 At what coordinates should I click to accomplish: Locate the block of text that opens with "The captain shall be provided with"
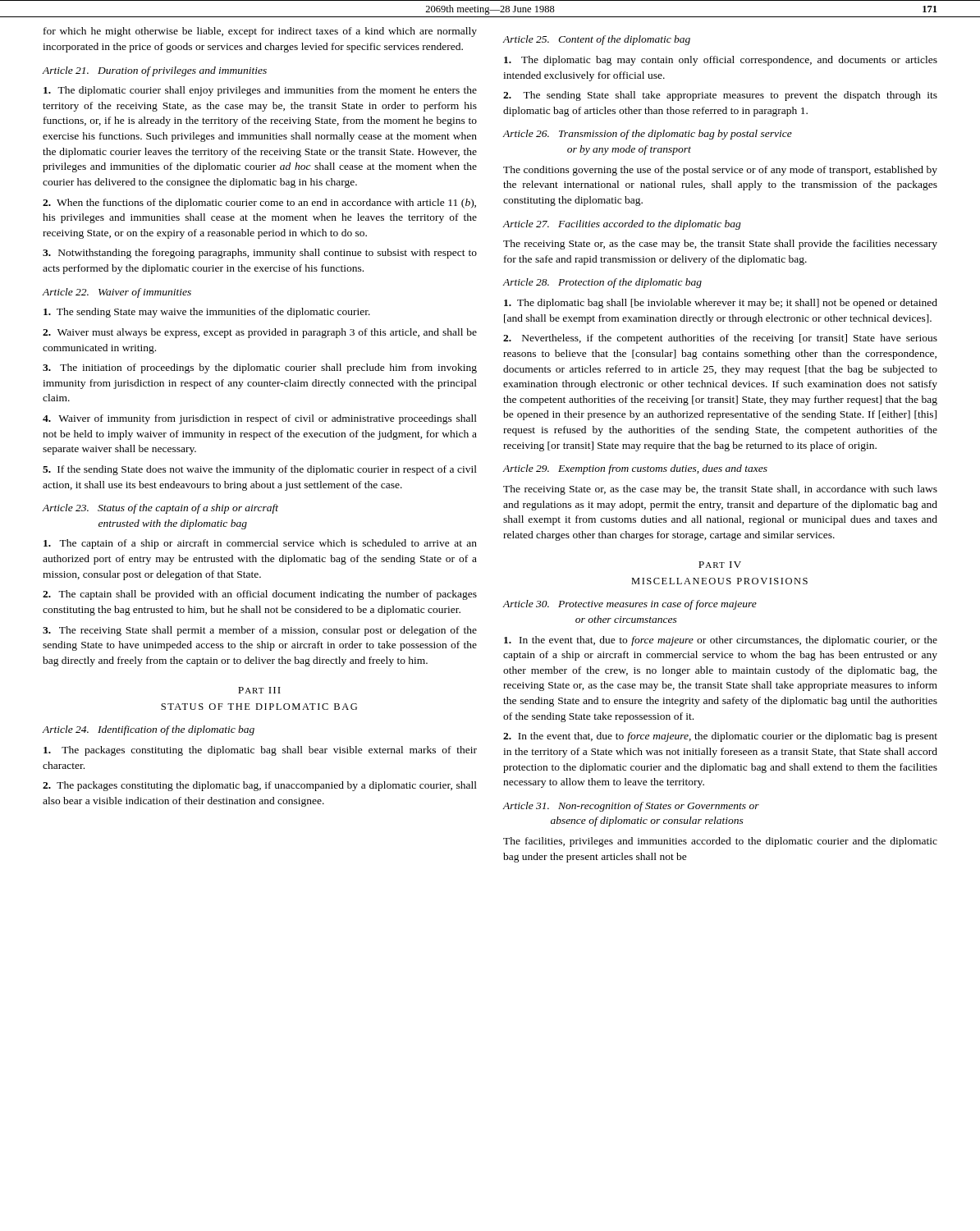(260, 602)
